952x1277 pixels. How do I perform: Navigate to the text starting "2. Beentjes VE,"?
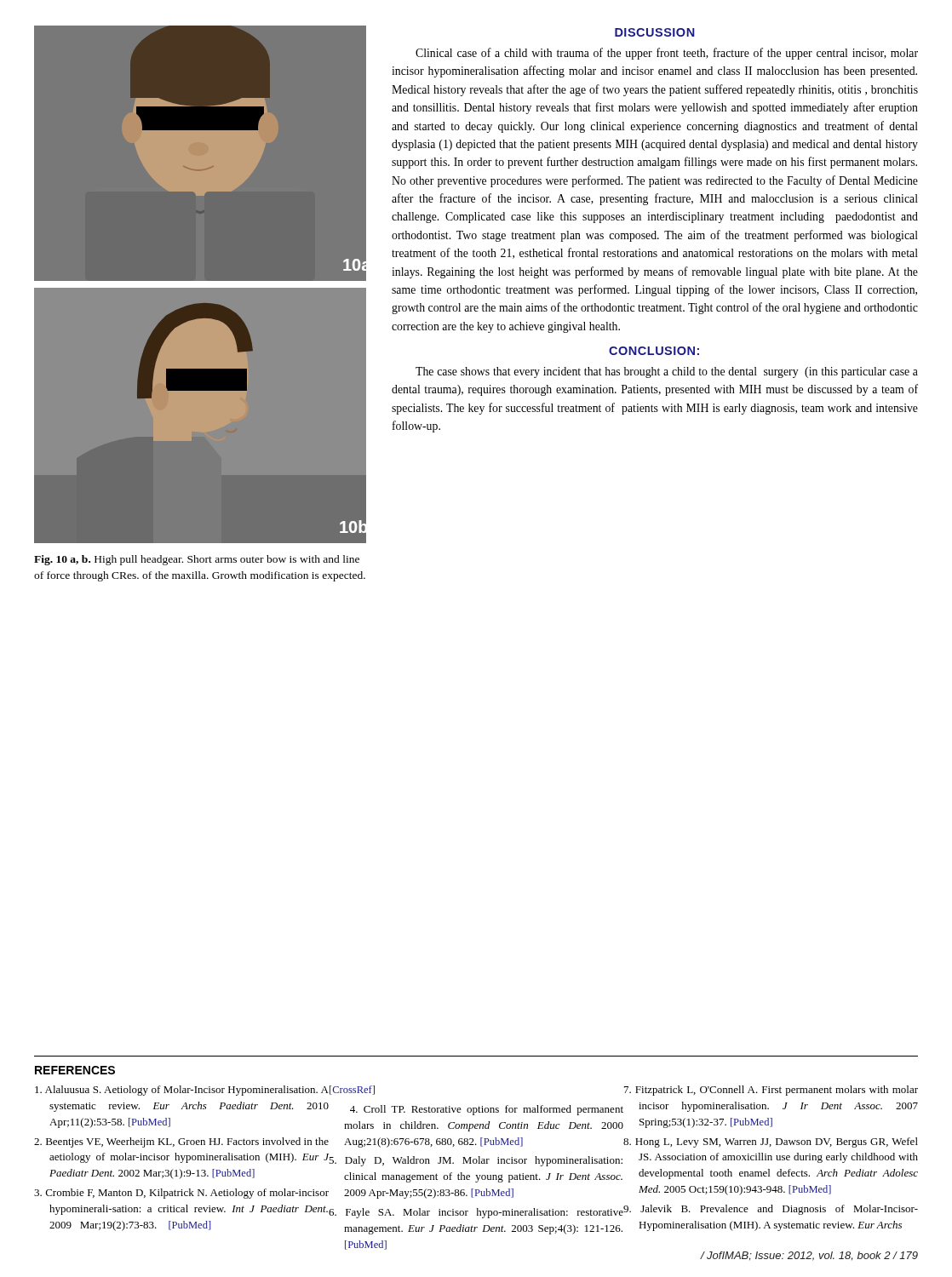181,1158
